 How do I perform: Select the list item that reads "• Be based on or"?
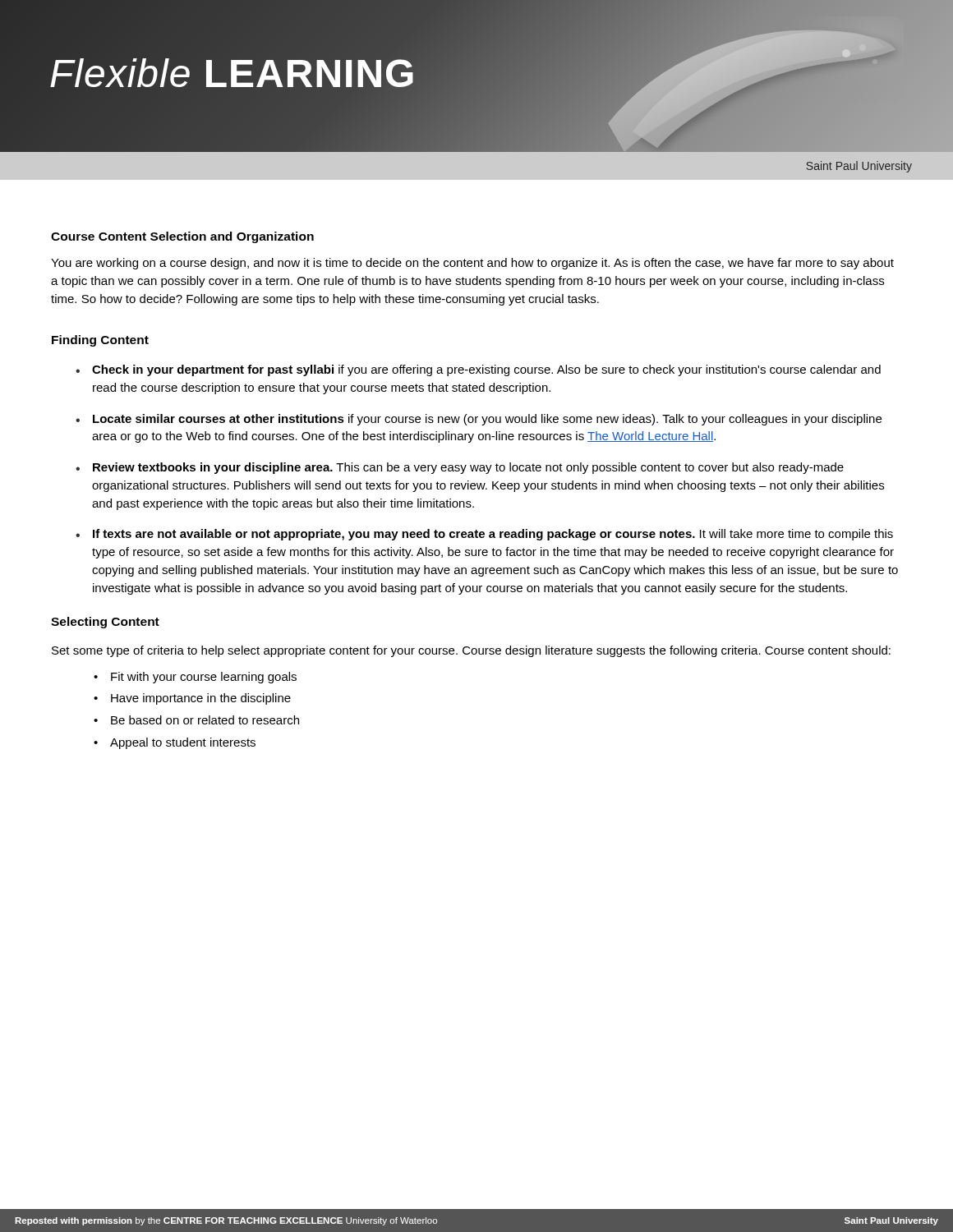197,720
